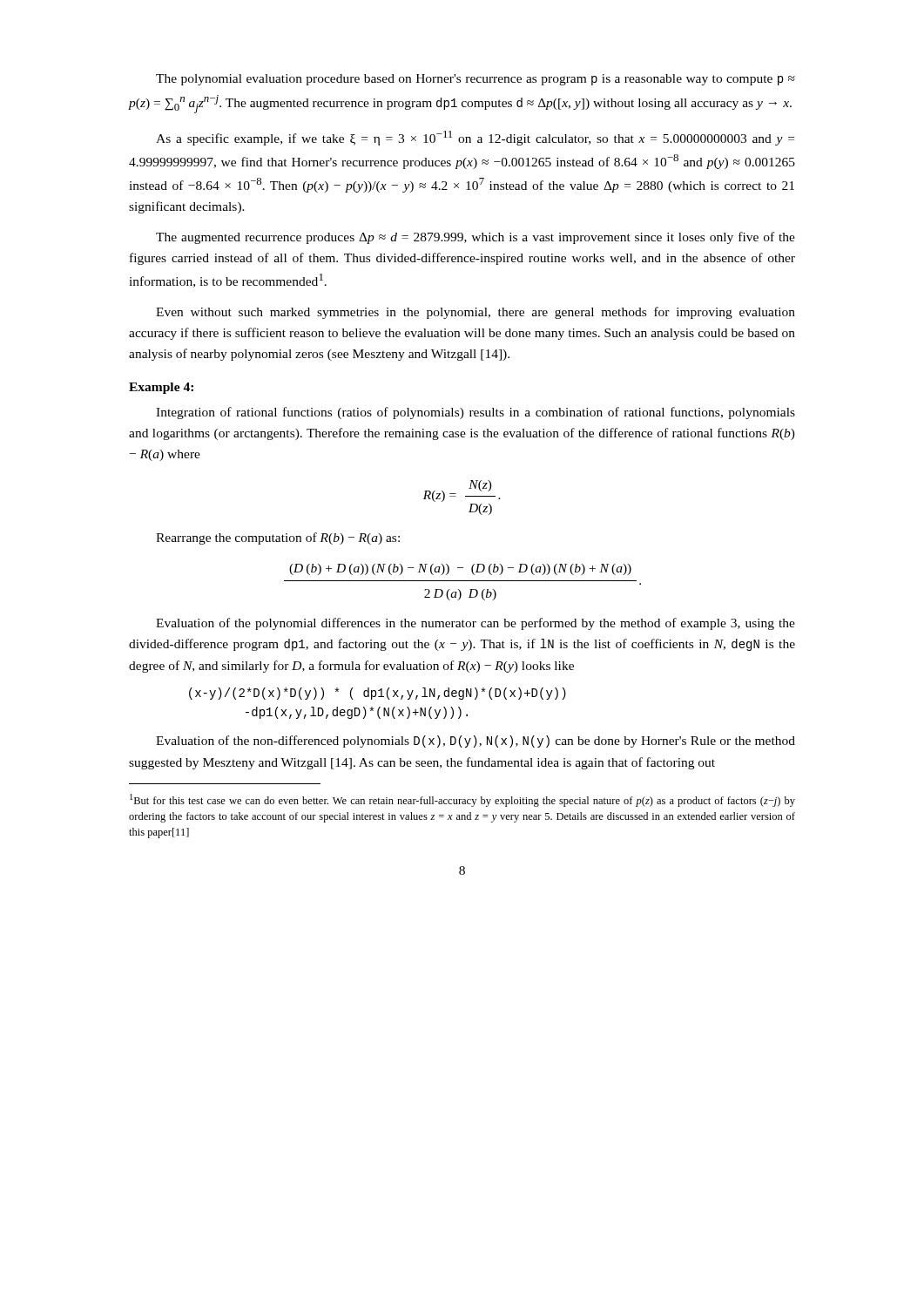Viewport: 924px width, 1307px height.
Task: Find the element starting "Even without such marked"
Action: point(462,333)
